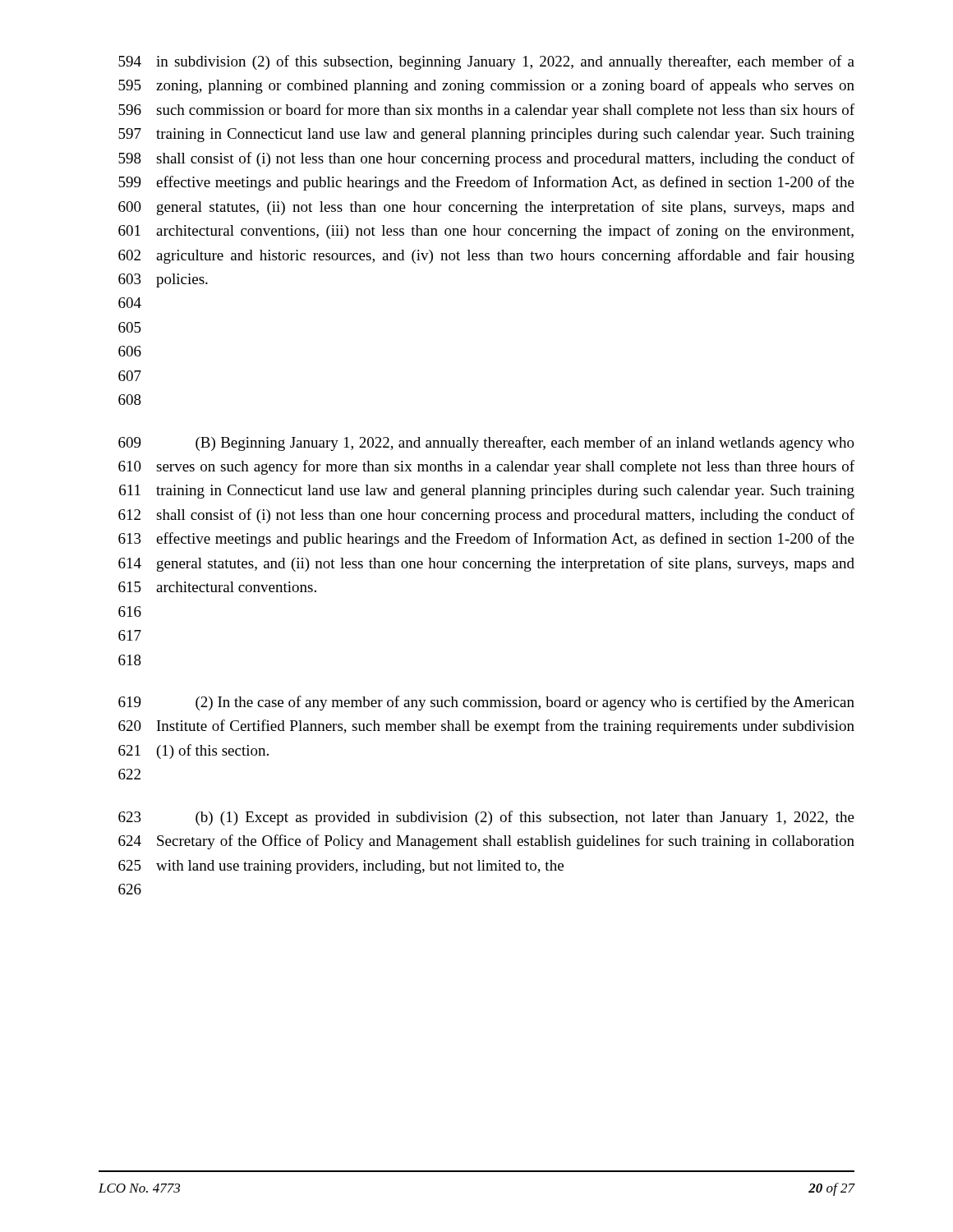Locate the block of text that opens with "609 610 611 612 613"

click(x=476, y=551)
